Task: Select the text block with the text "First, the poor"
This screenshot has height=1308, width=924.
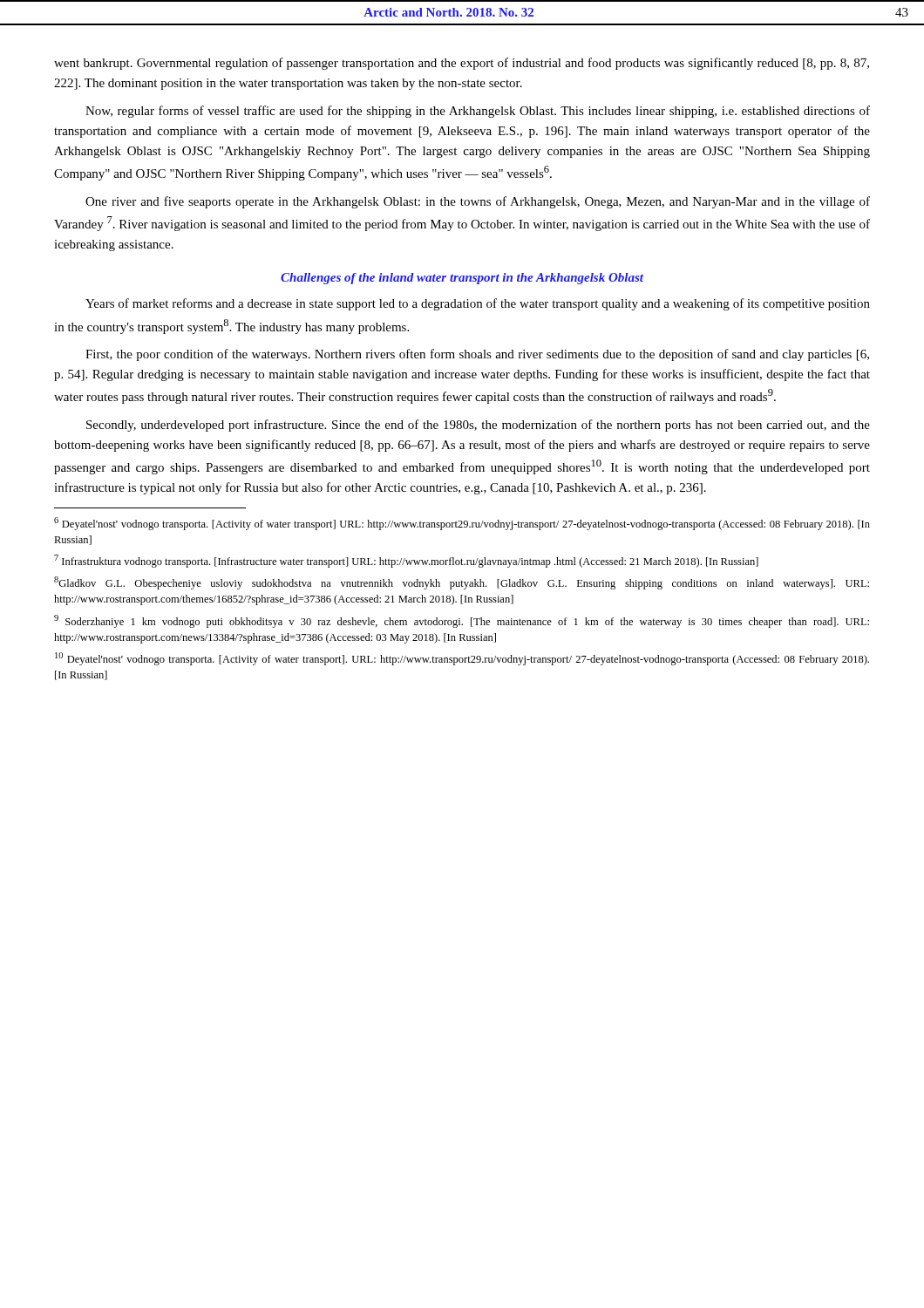Action: (462, 375)
